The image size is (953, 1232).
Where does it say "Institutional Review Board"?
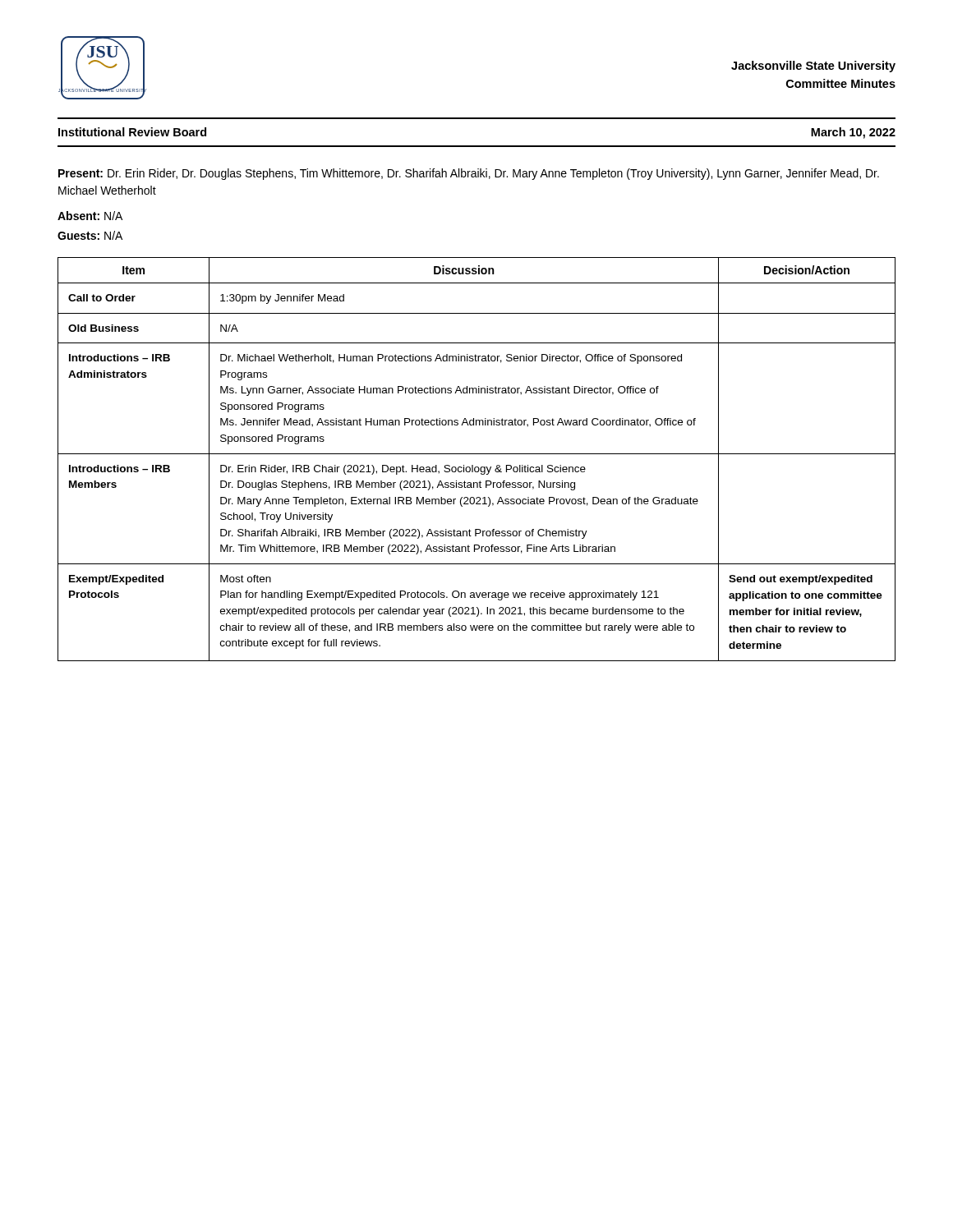pos(132,132)
